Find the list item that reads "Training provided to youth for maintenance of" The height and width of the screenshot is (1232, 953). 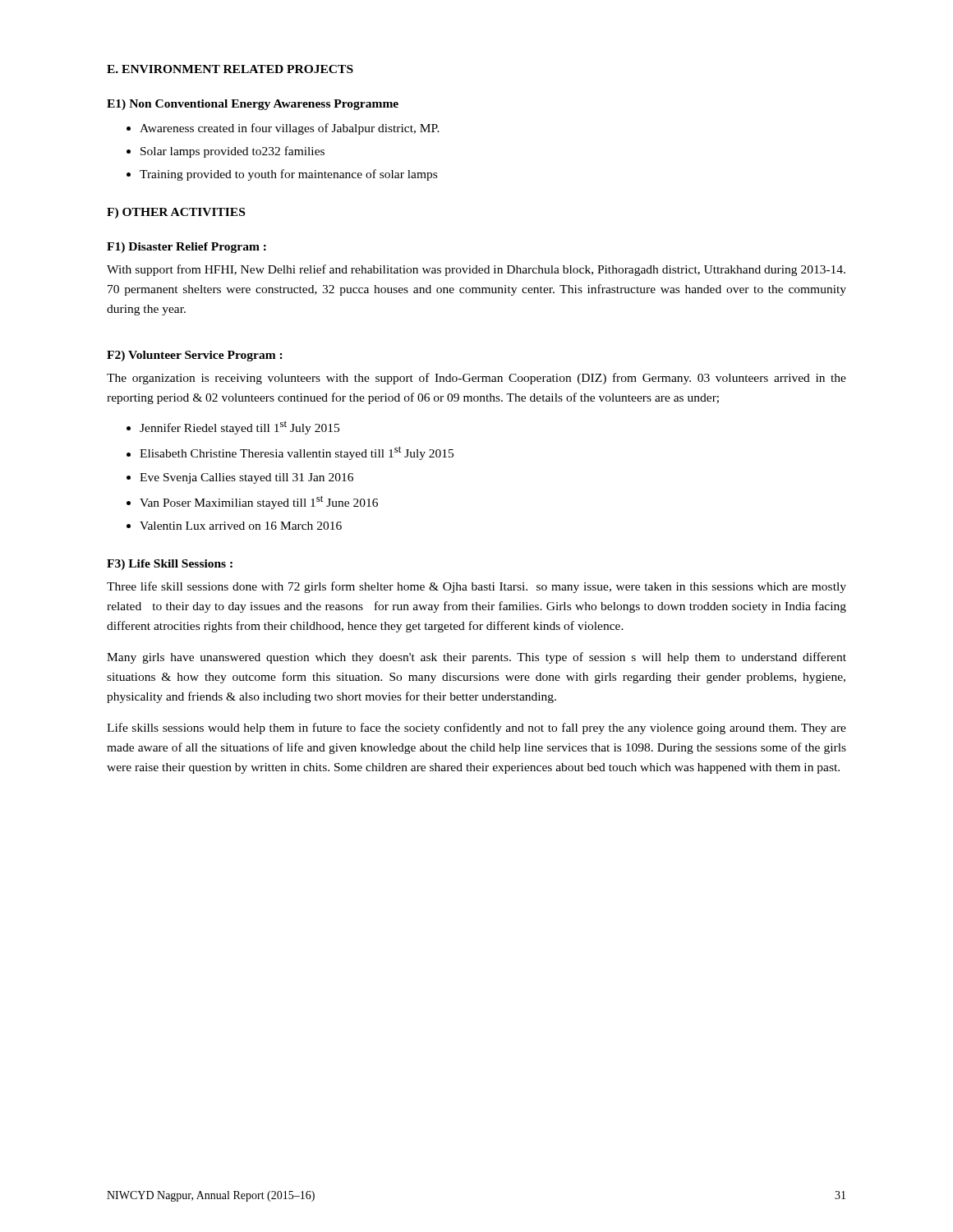pyautogui.click(x=289, y=174)
